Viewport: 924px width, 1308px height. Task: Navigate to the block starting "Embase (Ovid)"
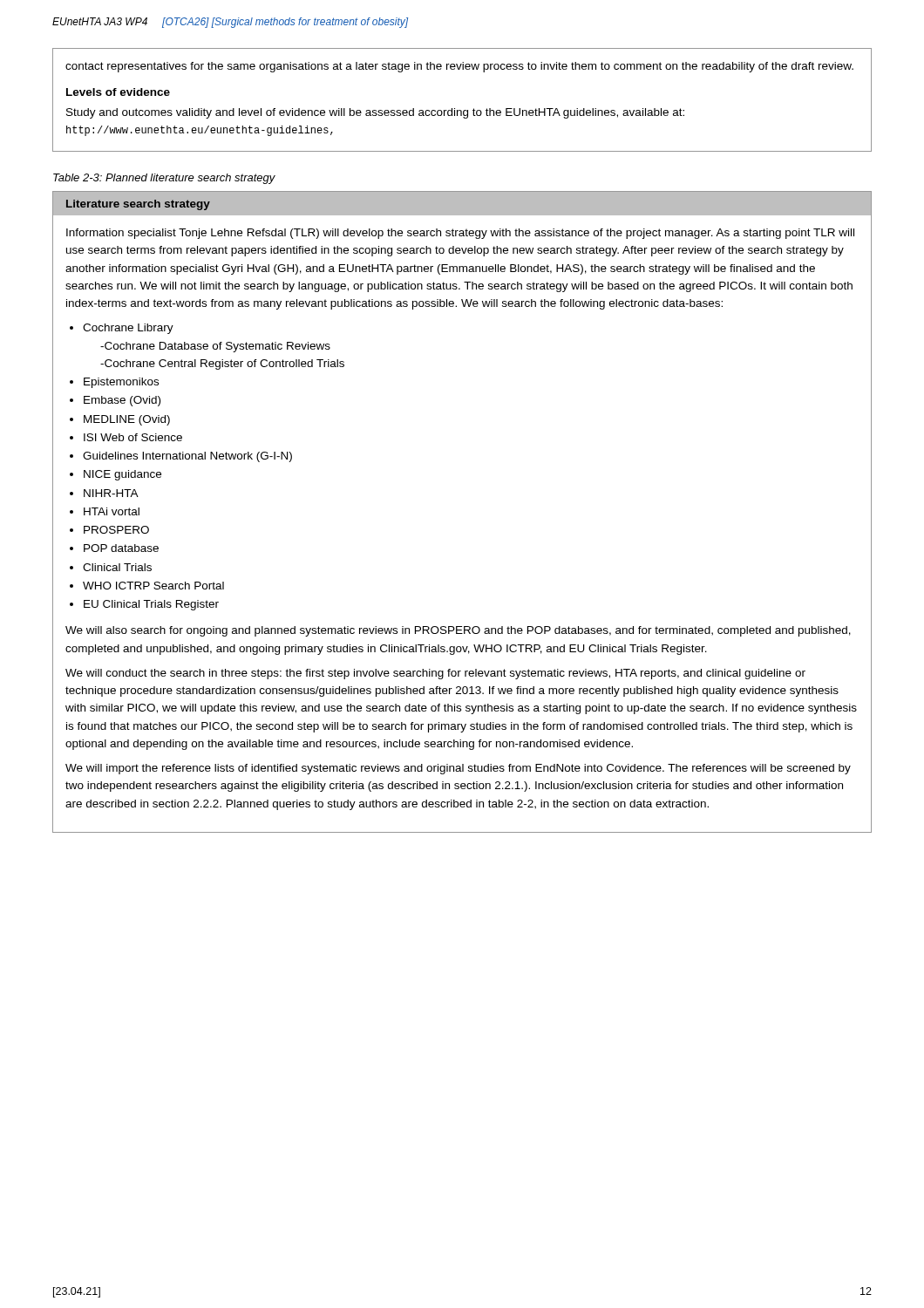(122, 400)
